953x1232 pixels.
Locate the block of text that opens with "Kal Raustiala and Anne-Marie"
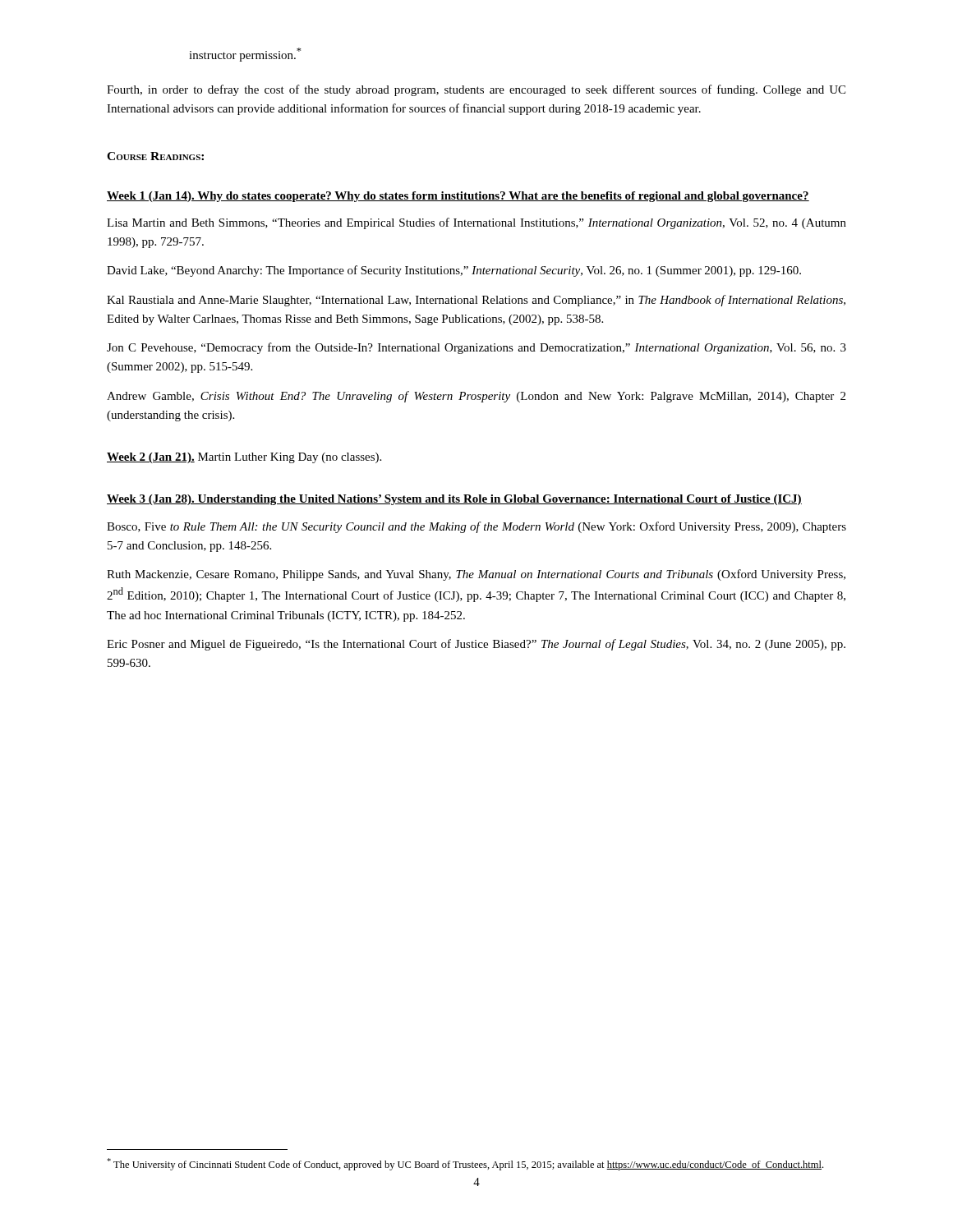[x=476, y=309]
